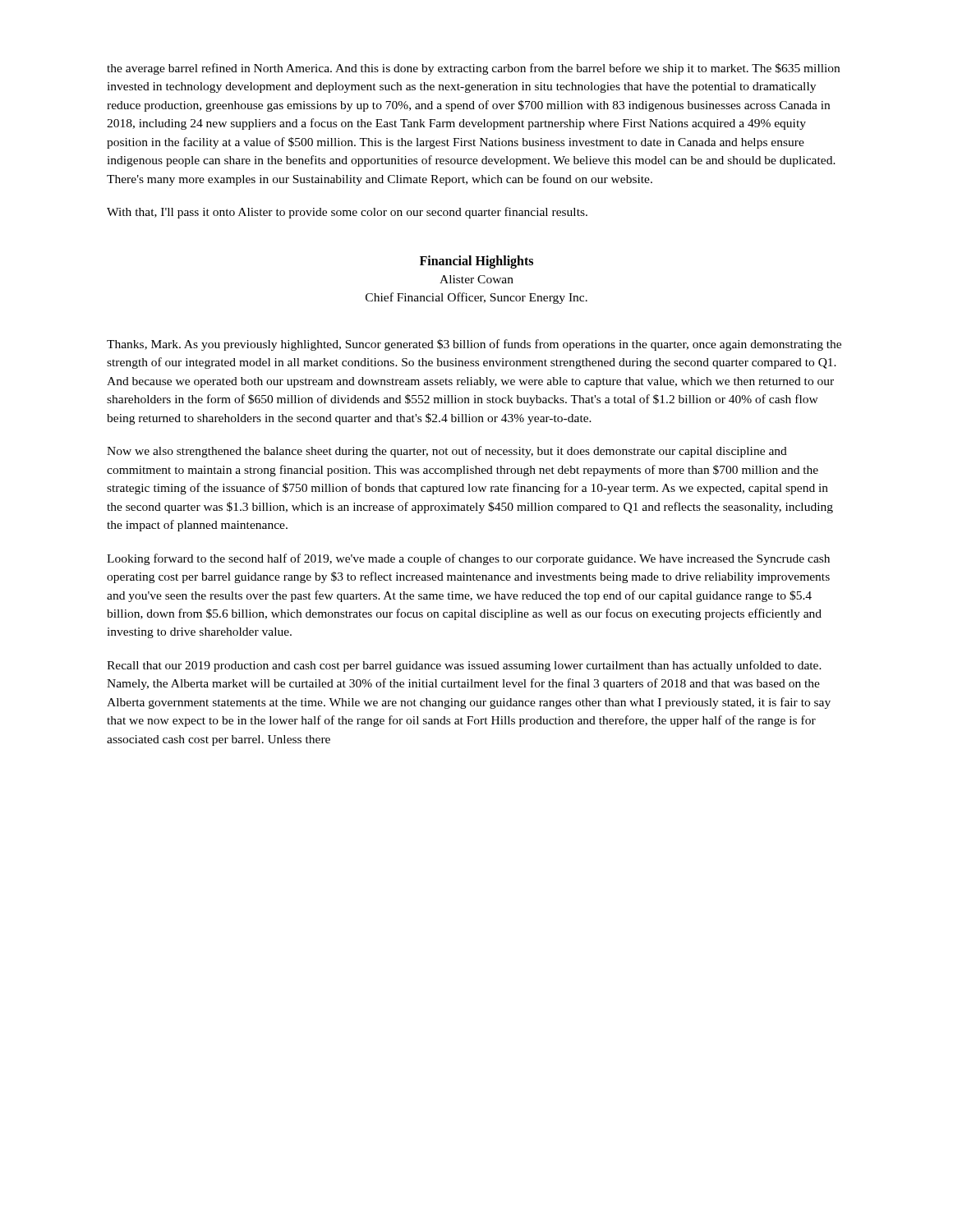
Task: Locate the block of text that opens with "Now we also strengthened the balance"
Action: [470, 488]
